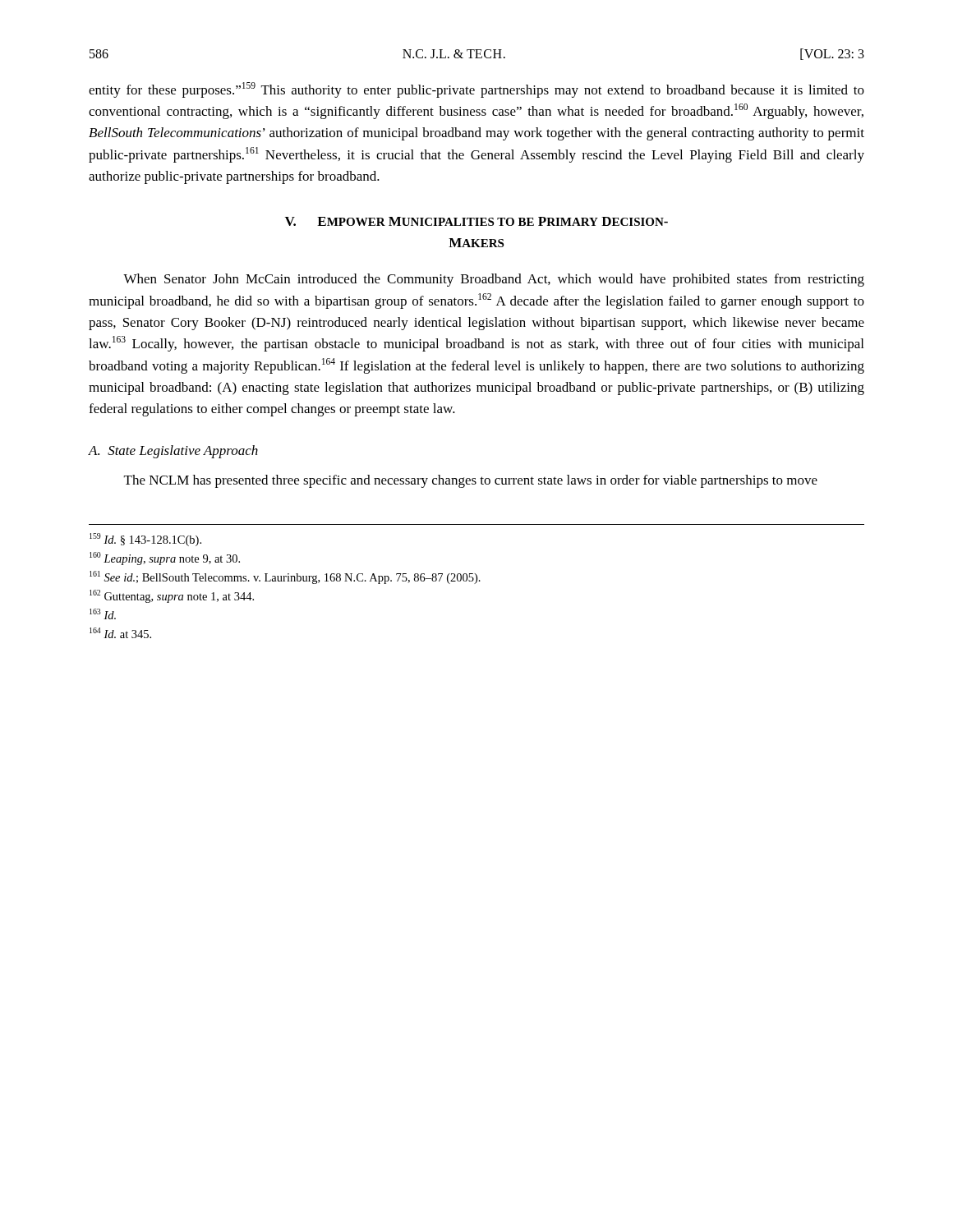Locate the element starting "163 Id."

coord(103,615)
